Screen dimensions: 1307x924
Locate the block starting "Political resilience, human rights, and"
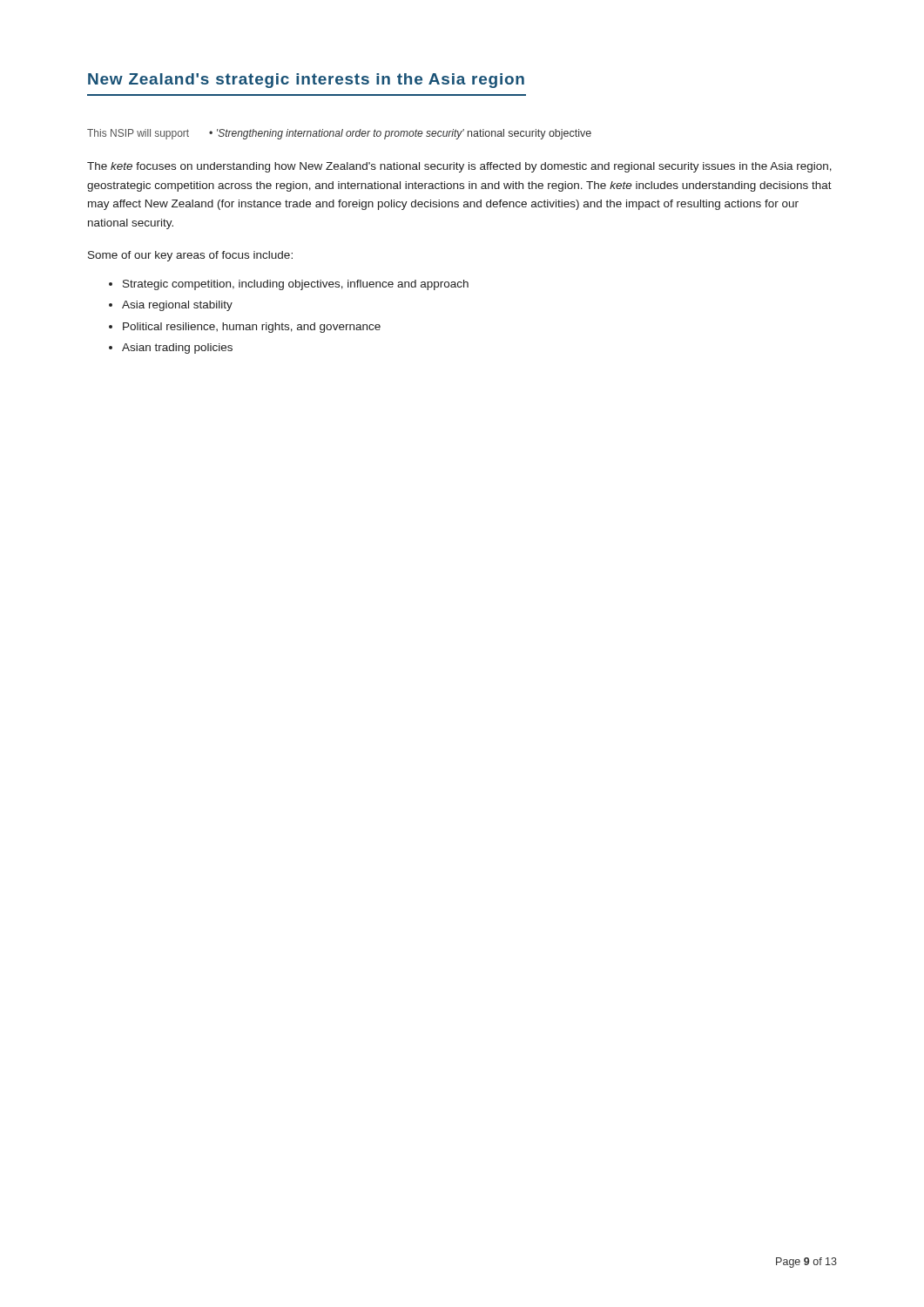coord(251,326)
